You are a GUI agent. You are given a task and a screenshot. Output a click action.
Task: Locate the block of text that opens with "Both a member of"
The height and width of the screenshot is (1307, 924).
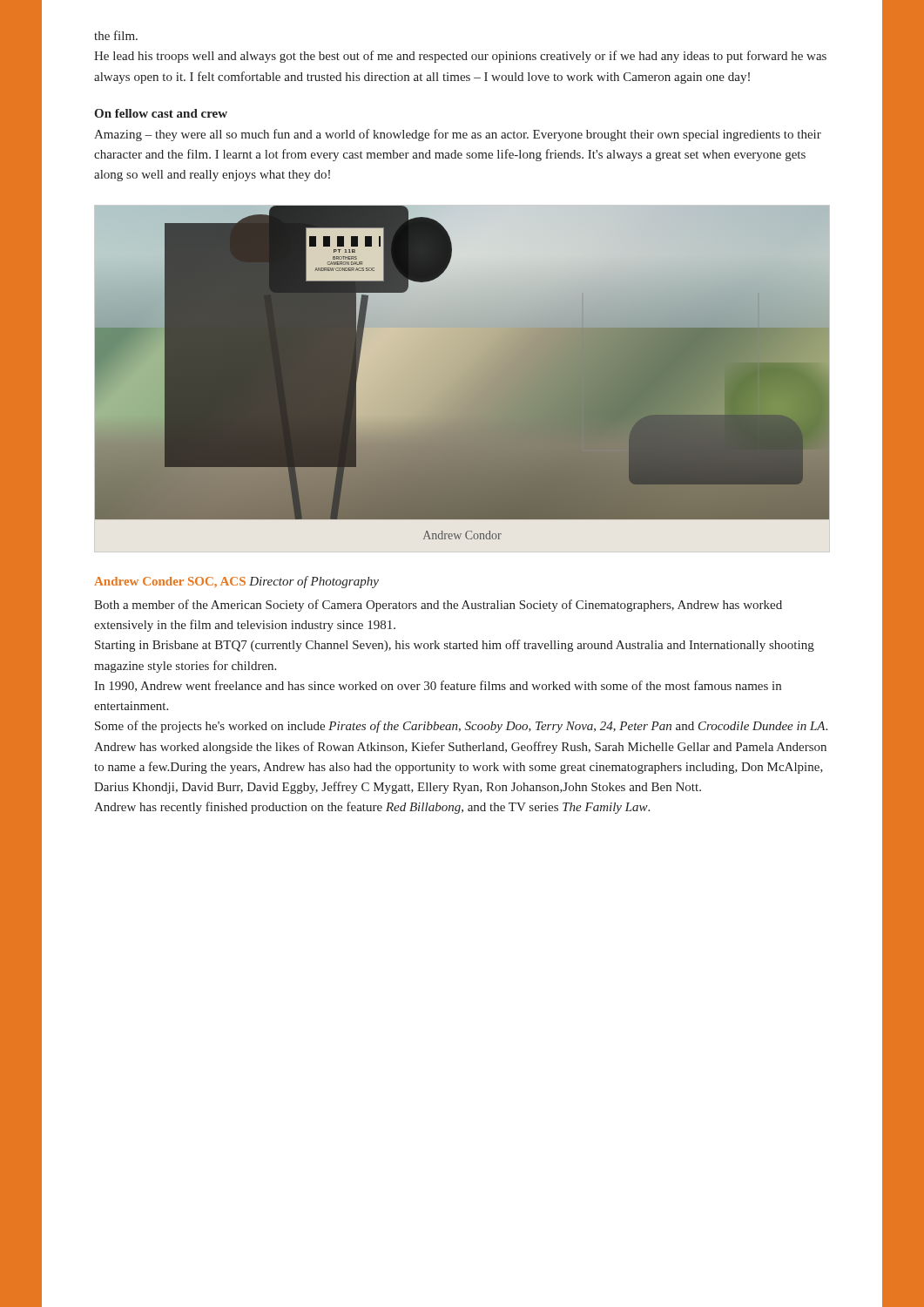(438, 606)
